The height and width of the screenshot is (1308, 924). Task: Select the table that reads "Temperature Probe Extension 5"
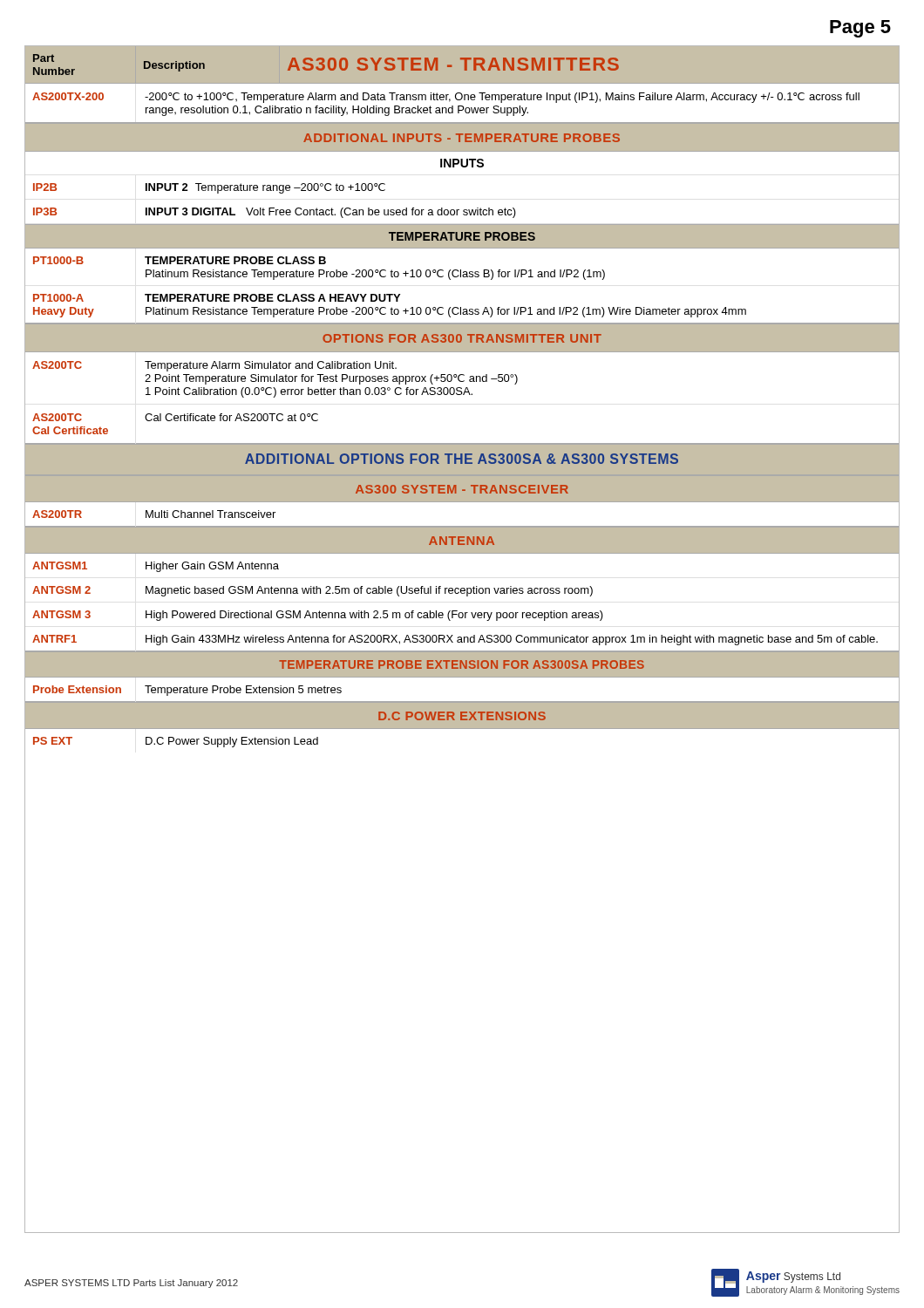click(462, 690)
